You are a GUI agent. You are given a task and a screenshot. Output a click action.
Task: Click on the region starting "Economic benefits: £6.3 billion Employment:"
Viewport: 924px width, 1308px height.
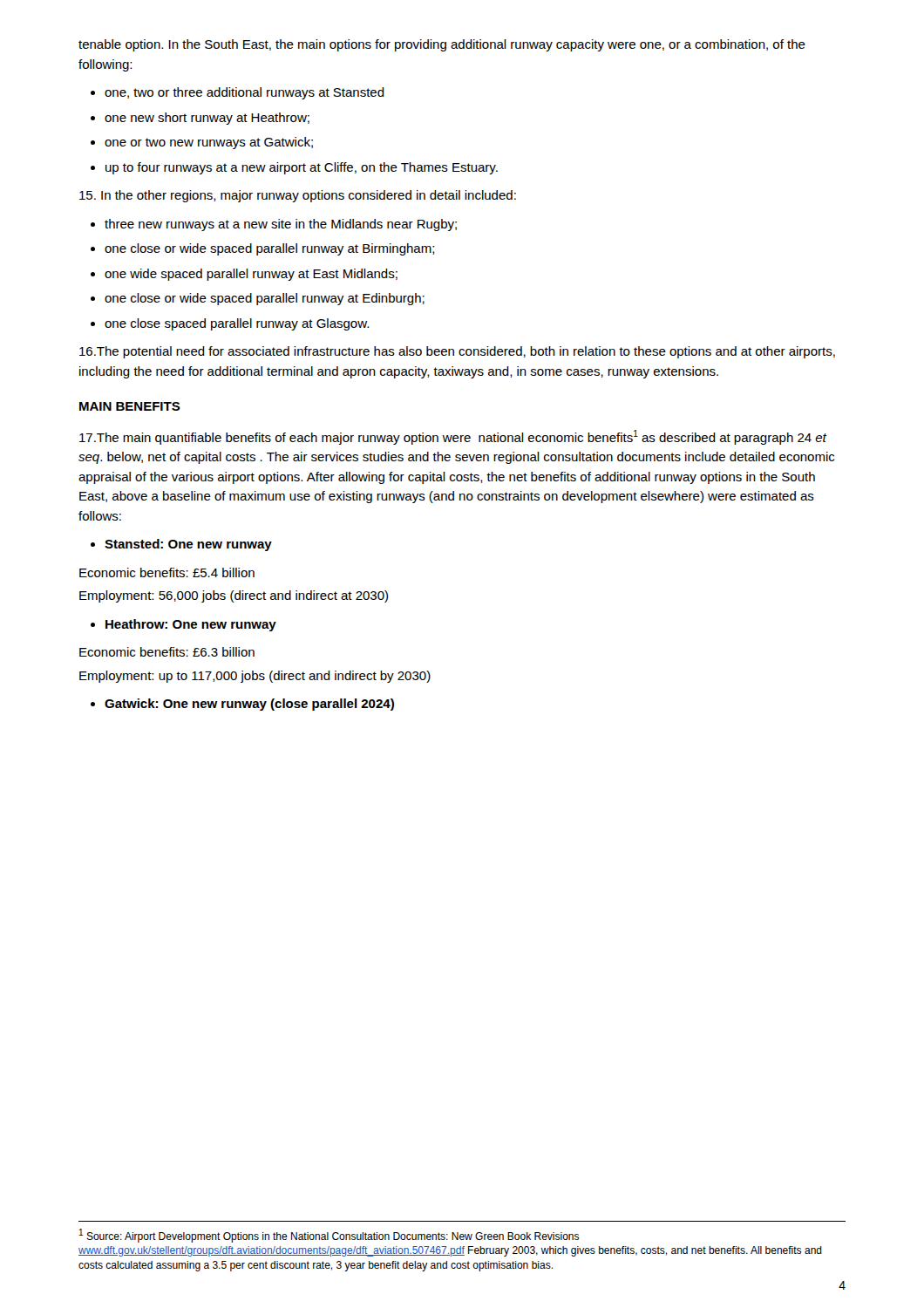(x=167, y=652)
